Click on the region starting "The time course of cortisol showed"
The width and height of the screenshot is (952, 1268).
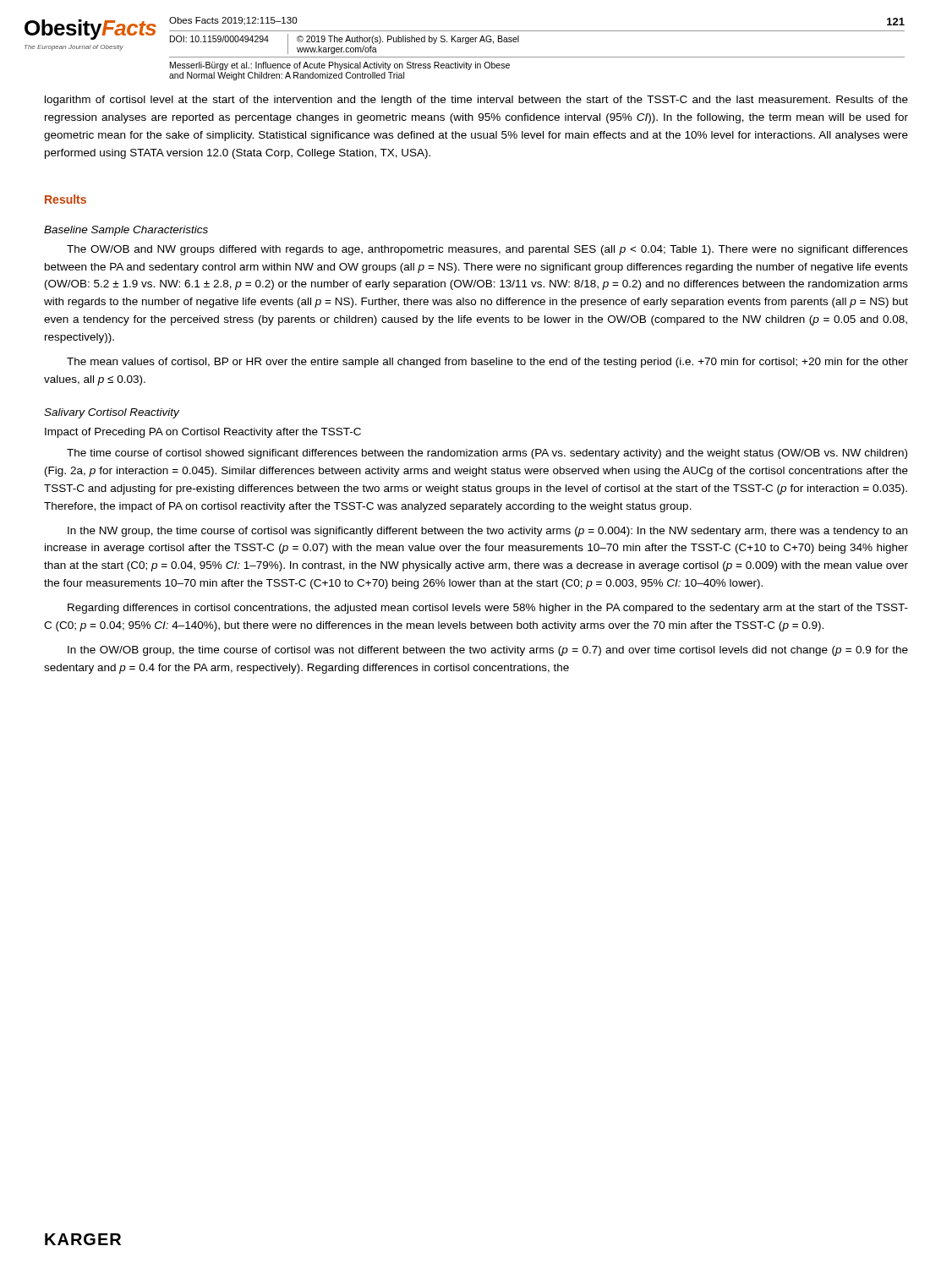tap(476, 561)
